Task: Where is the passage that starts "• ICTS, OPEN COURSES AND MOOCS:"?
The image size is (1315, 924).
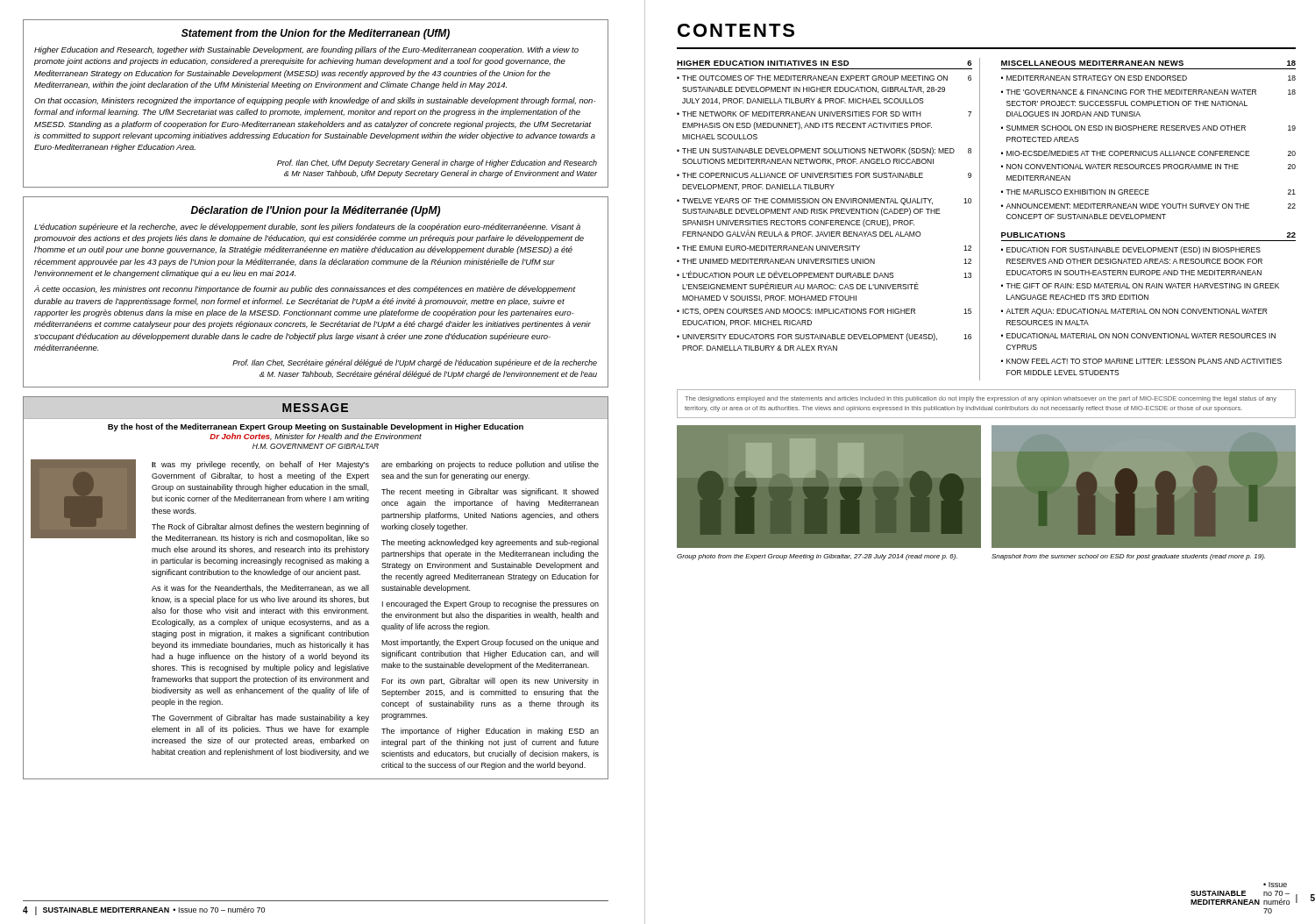Action: (824, 317)
